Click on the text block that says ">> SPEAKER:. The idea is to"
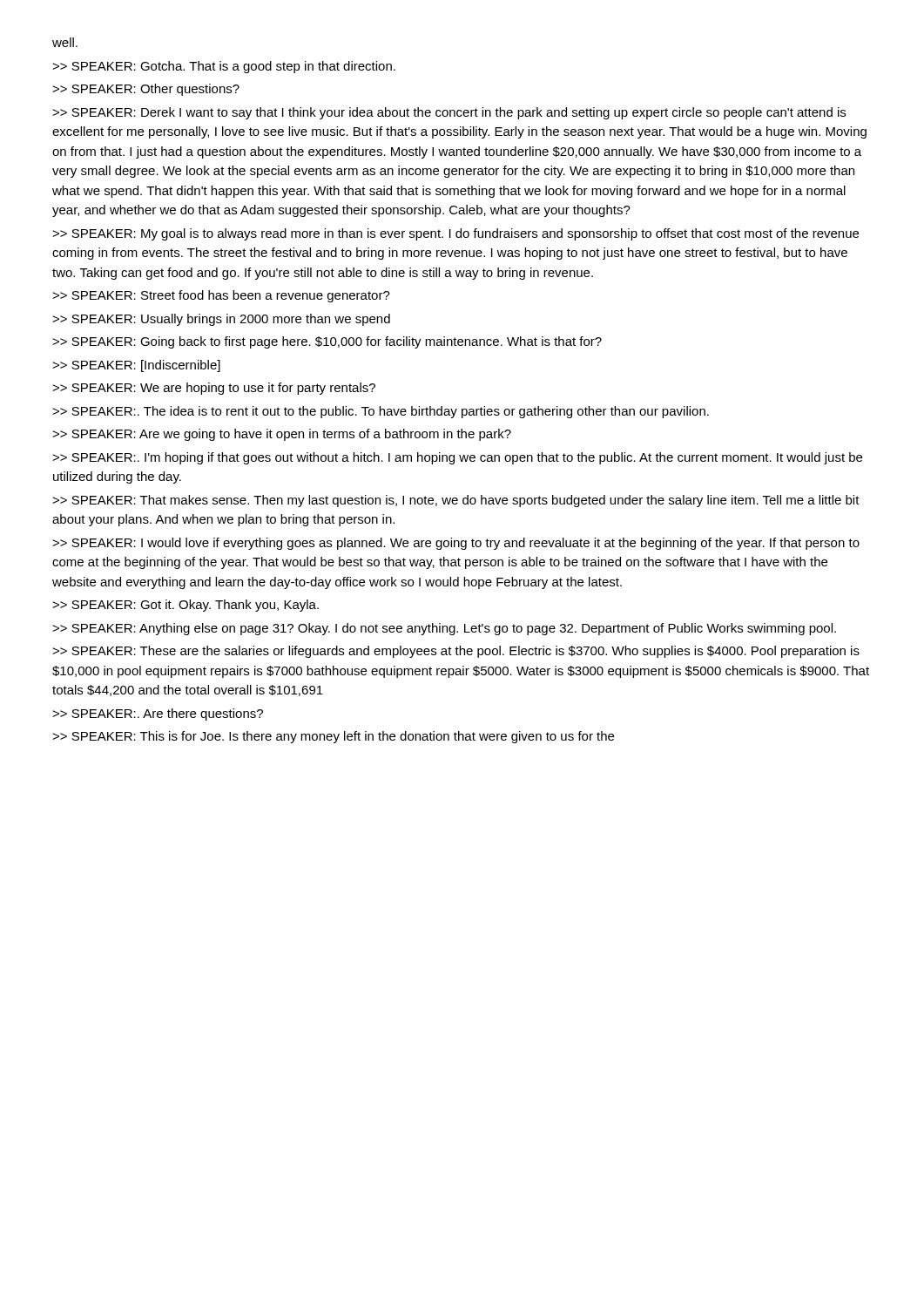This screenshot has width=924, height=1307. point(381,410)
